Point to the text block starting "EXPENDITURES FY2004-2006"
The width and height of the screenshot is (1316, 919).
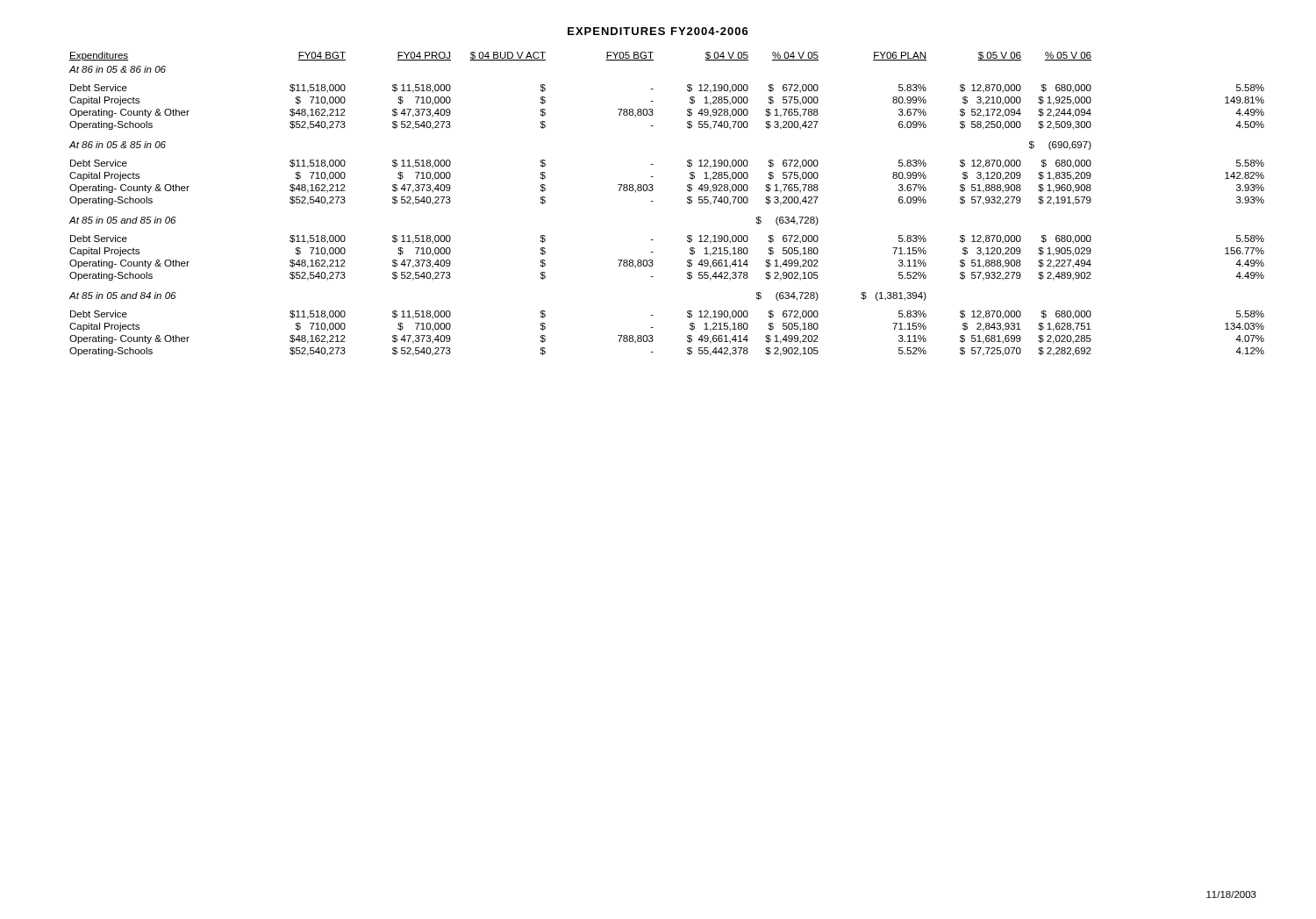(658, 31)
